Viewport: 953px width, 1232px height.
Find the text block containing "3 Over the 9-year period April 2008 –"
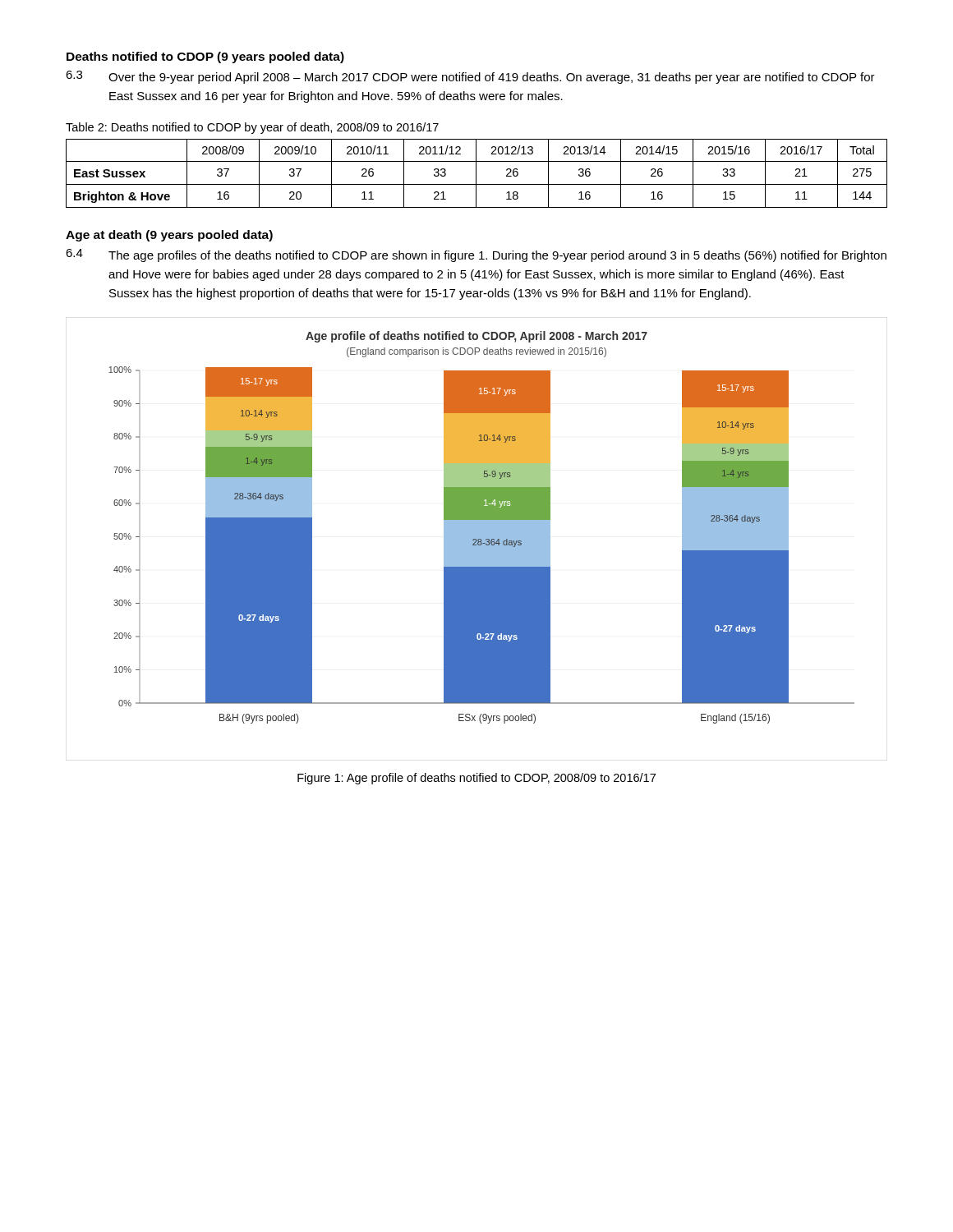click(476, 86)
